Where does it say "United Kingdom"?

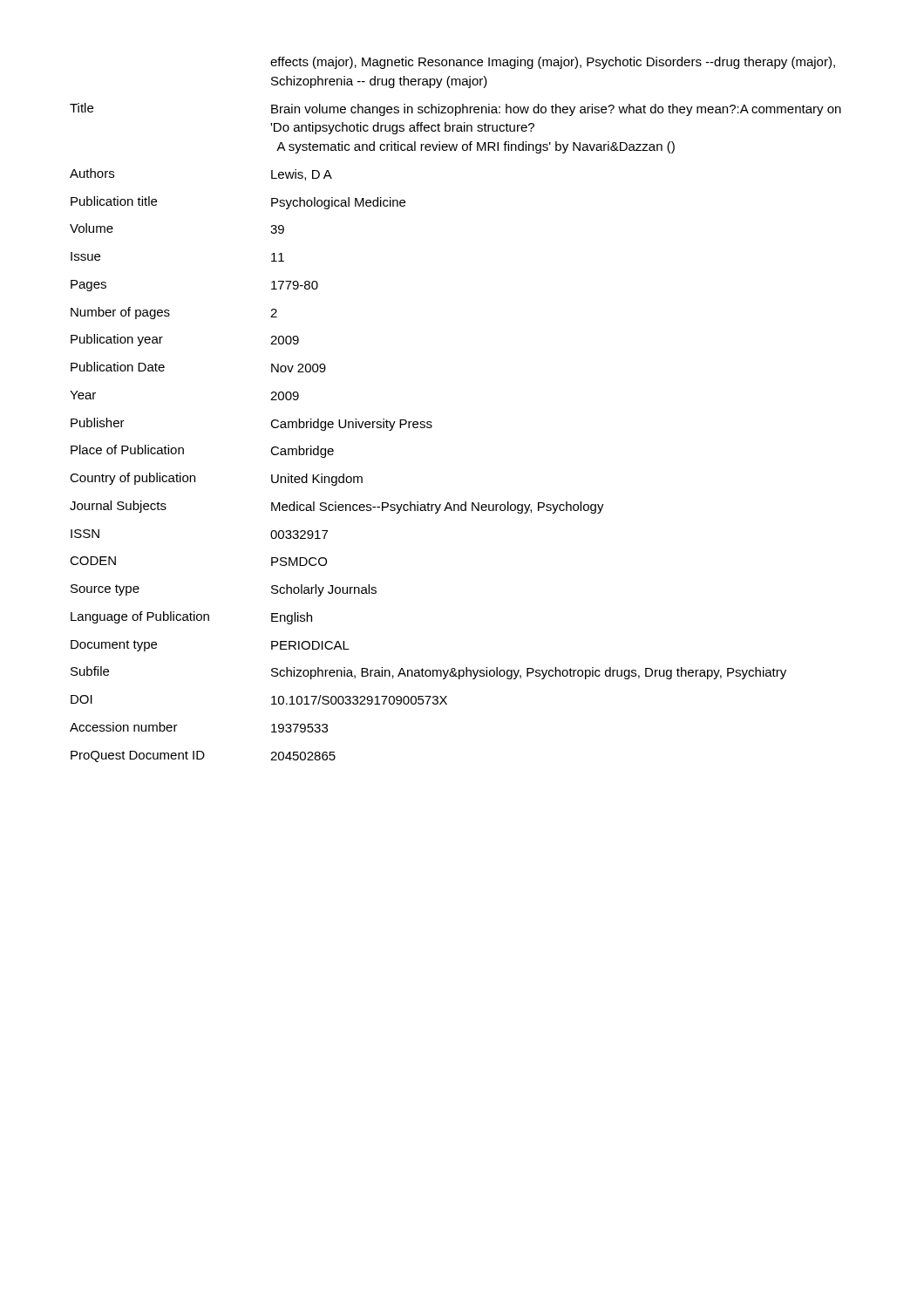click(317, 478)
